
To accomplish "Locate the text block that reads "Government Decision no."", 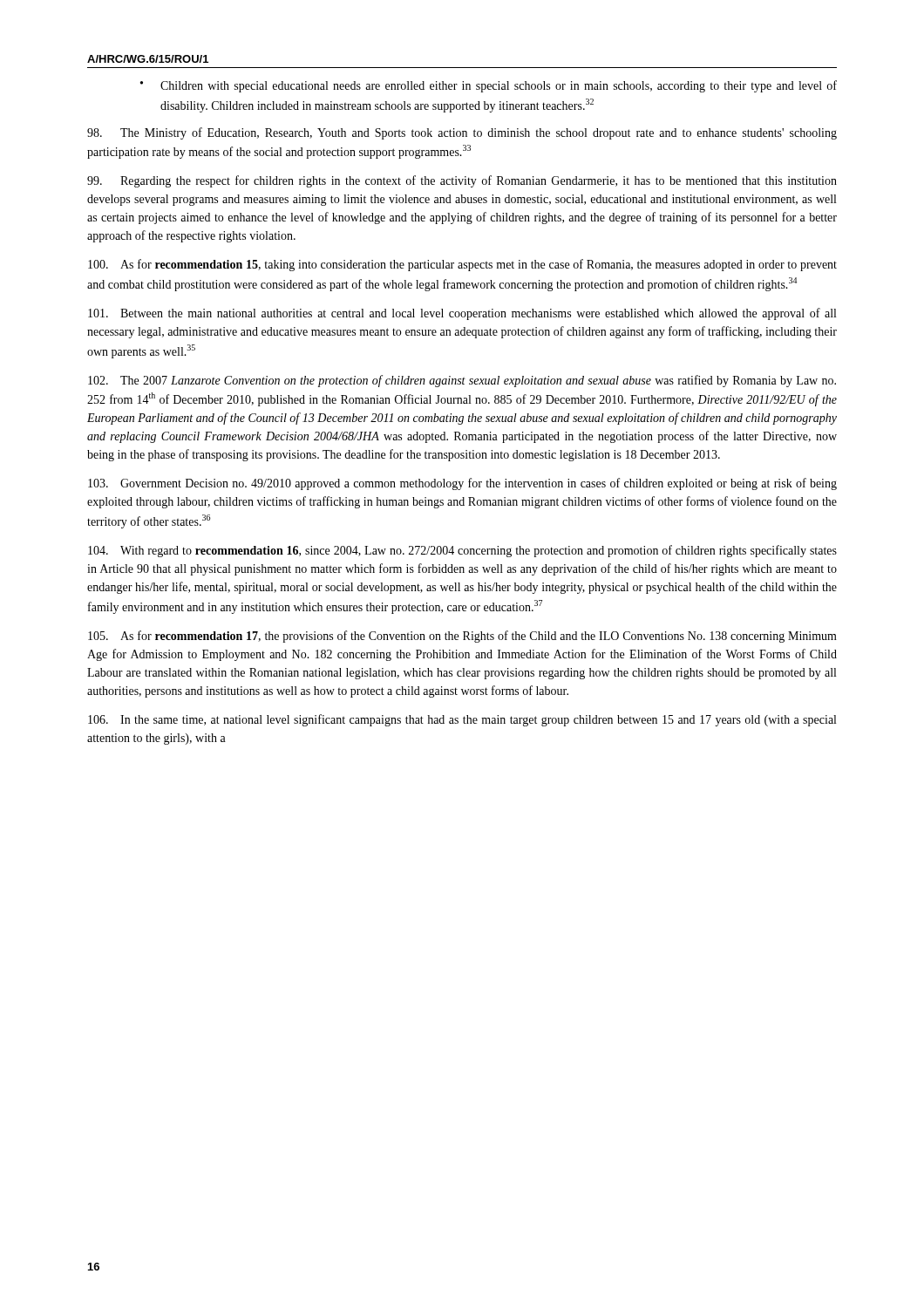I will tap(462, 502).
